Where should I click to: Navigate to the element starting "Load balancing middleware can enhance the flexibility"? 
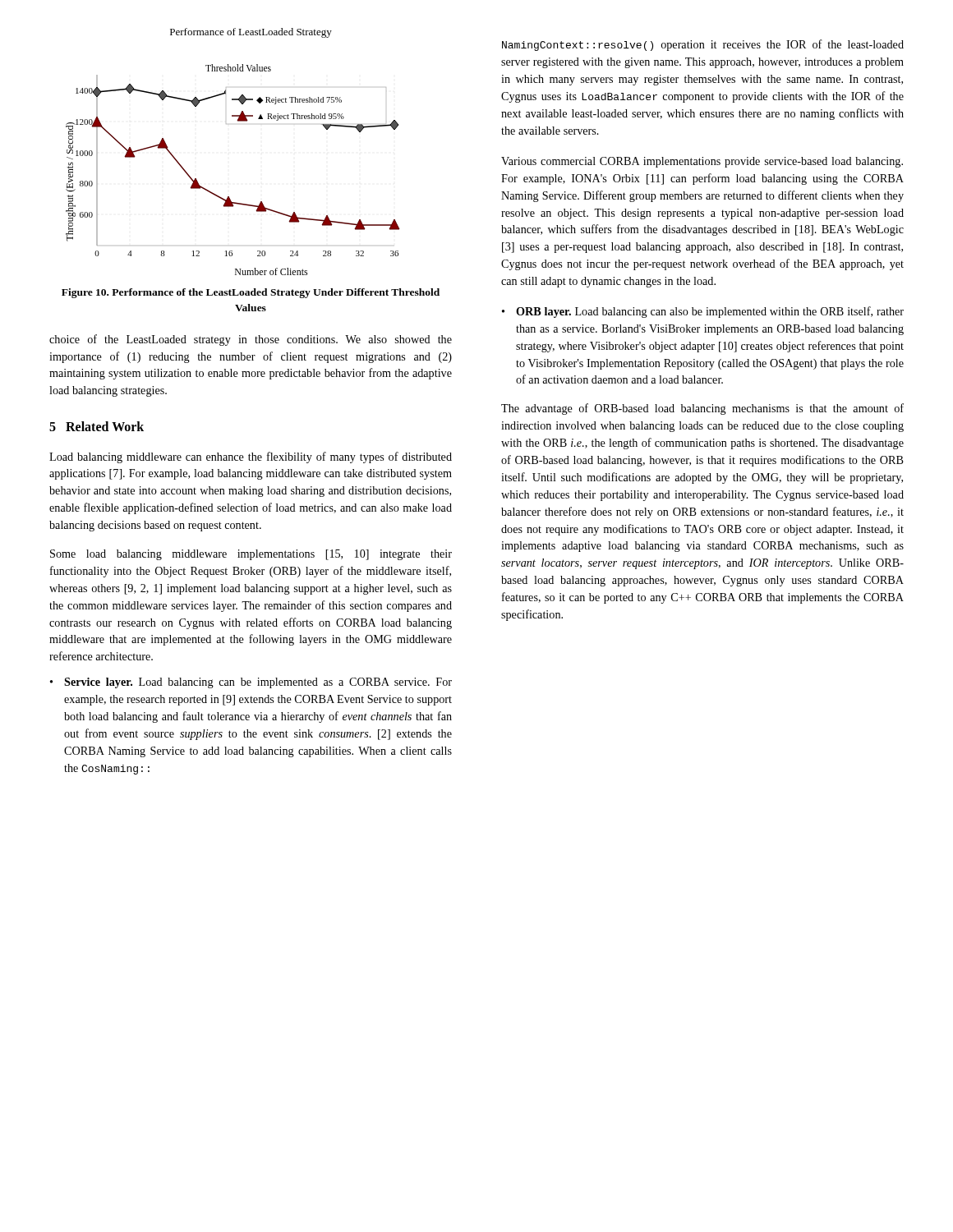click(251, 557)
